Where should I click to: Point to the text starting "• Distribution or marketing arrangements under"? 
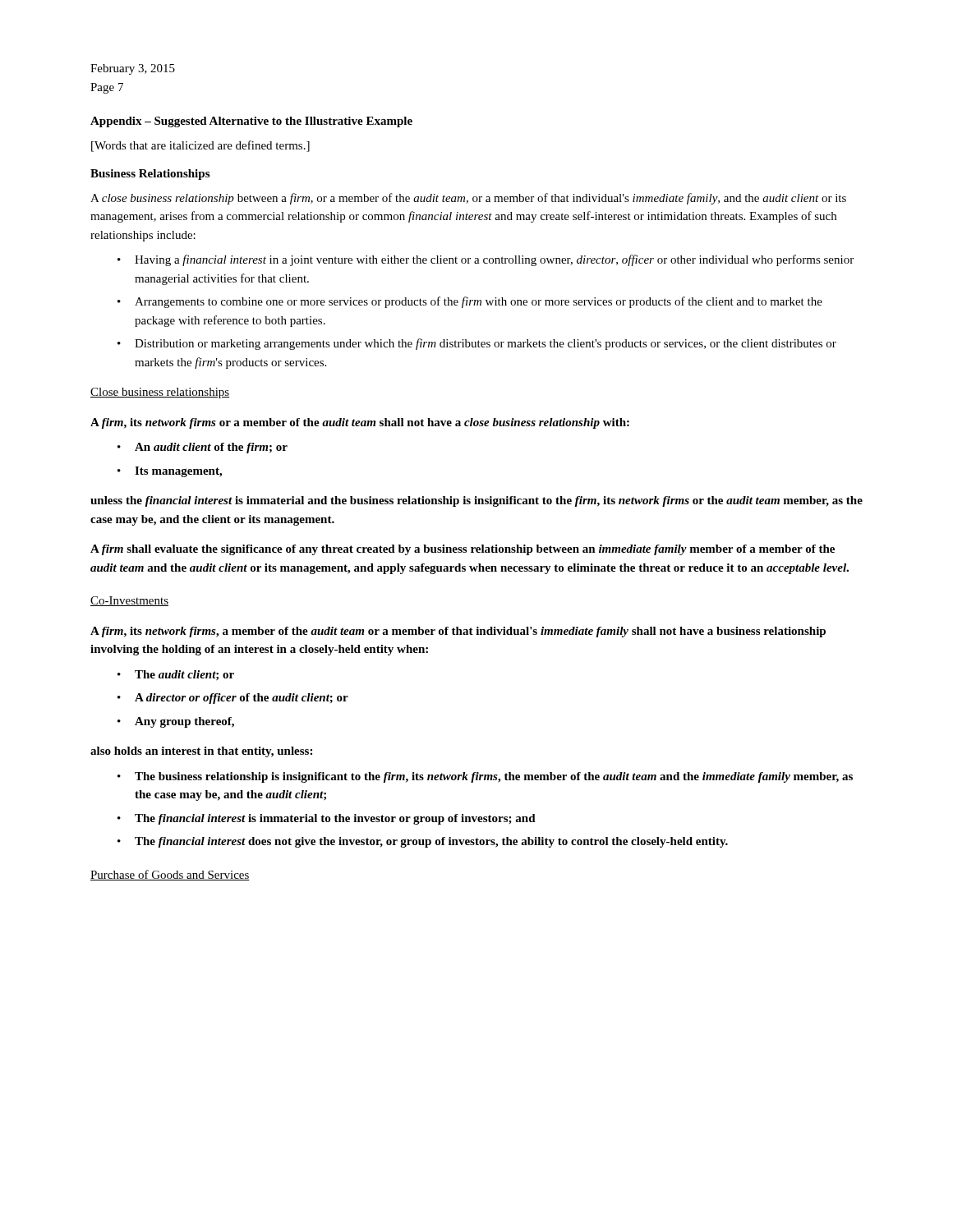tap(490, 353)
